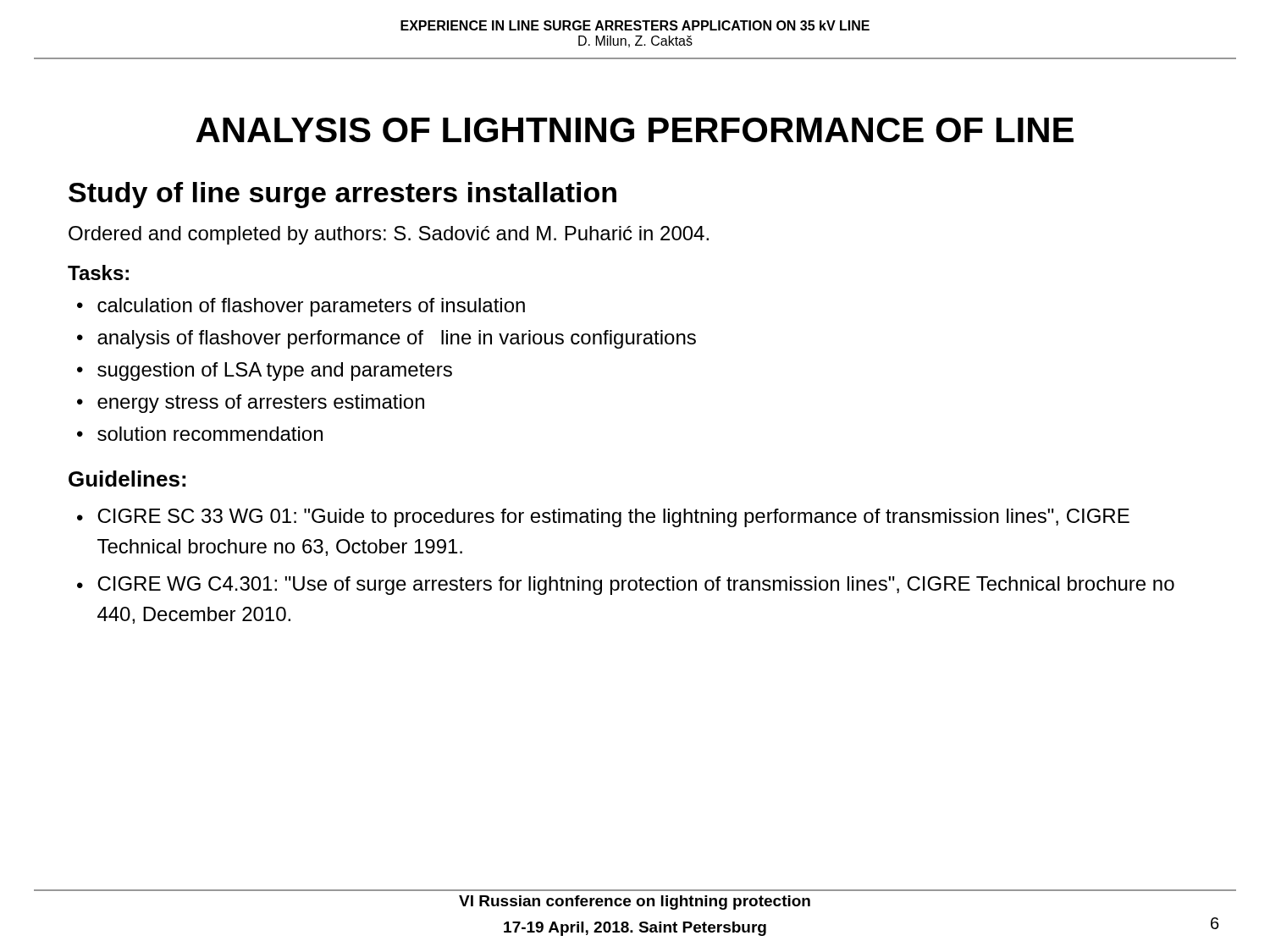
Task: Locate the section header that reads "Study of line surge arresters"
Action: pos(343,192)
